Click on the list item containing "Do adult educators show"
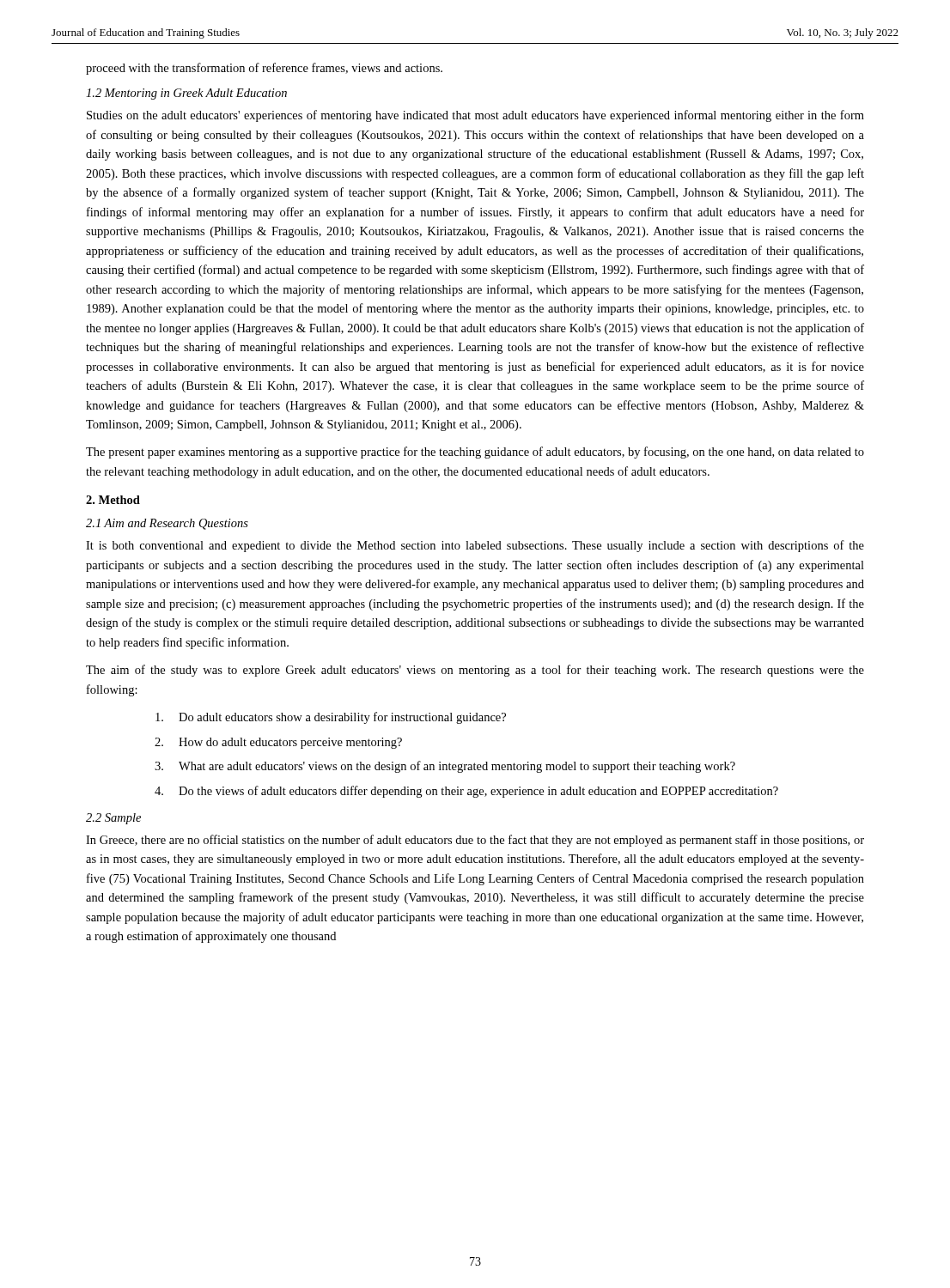 [509, 717]
